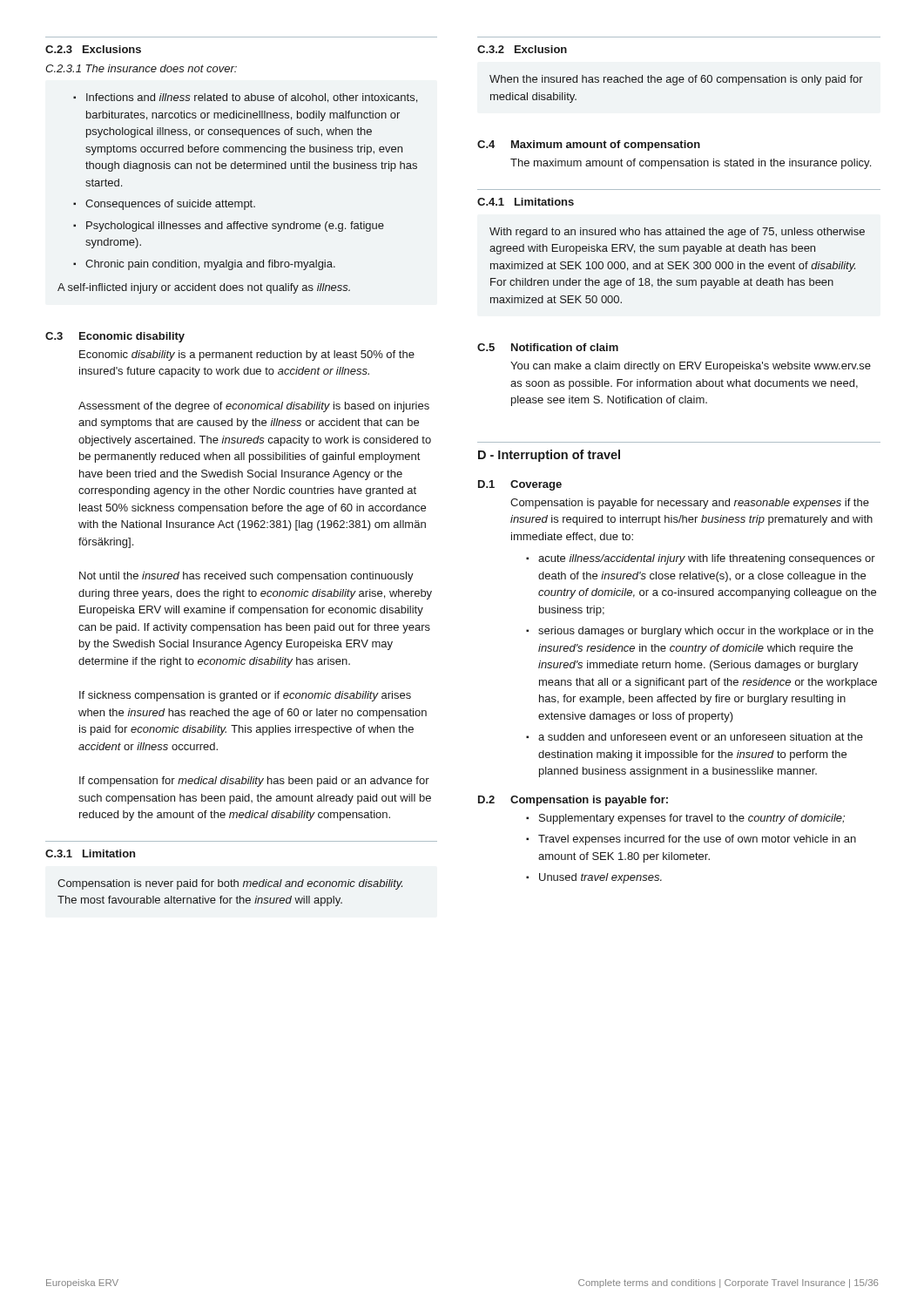
Task: Locate the text "C.2.3 Exclusions"
Action: pyautogui.click(x=93, y=49)
